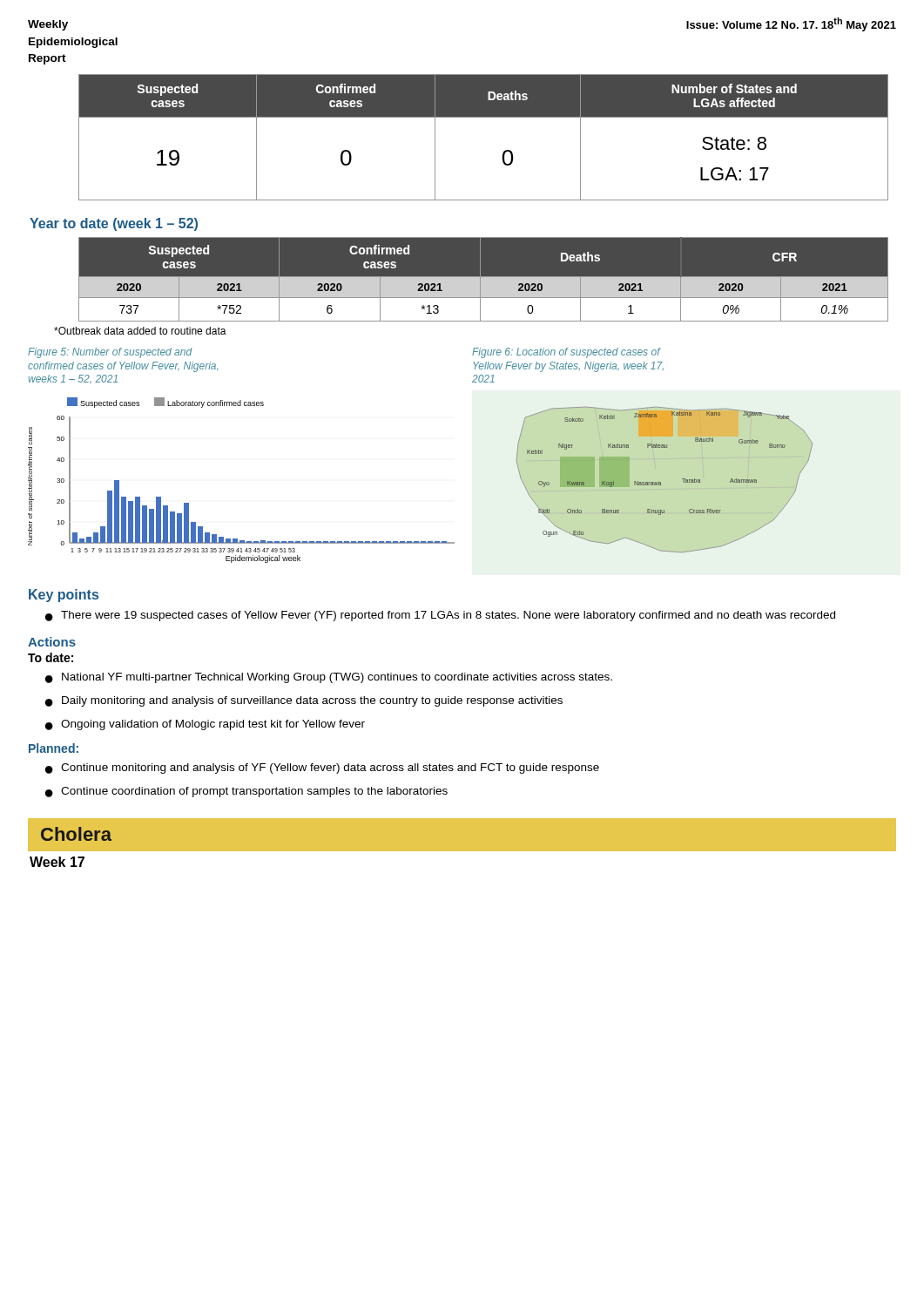924x1307 pixels.
Task: Where is the section header that starts "Year to date (week"?
Action: [114, 224]
